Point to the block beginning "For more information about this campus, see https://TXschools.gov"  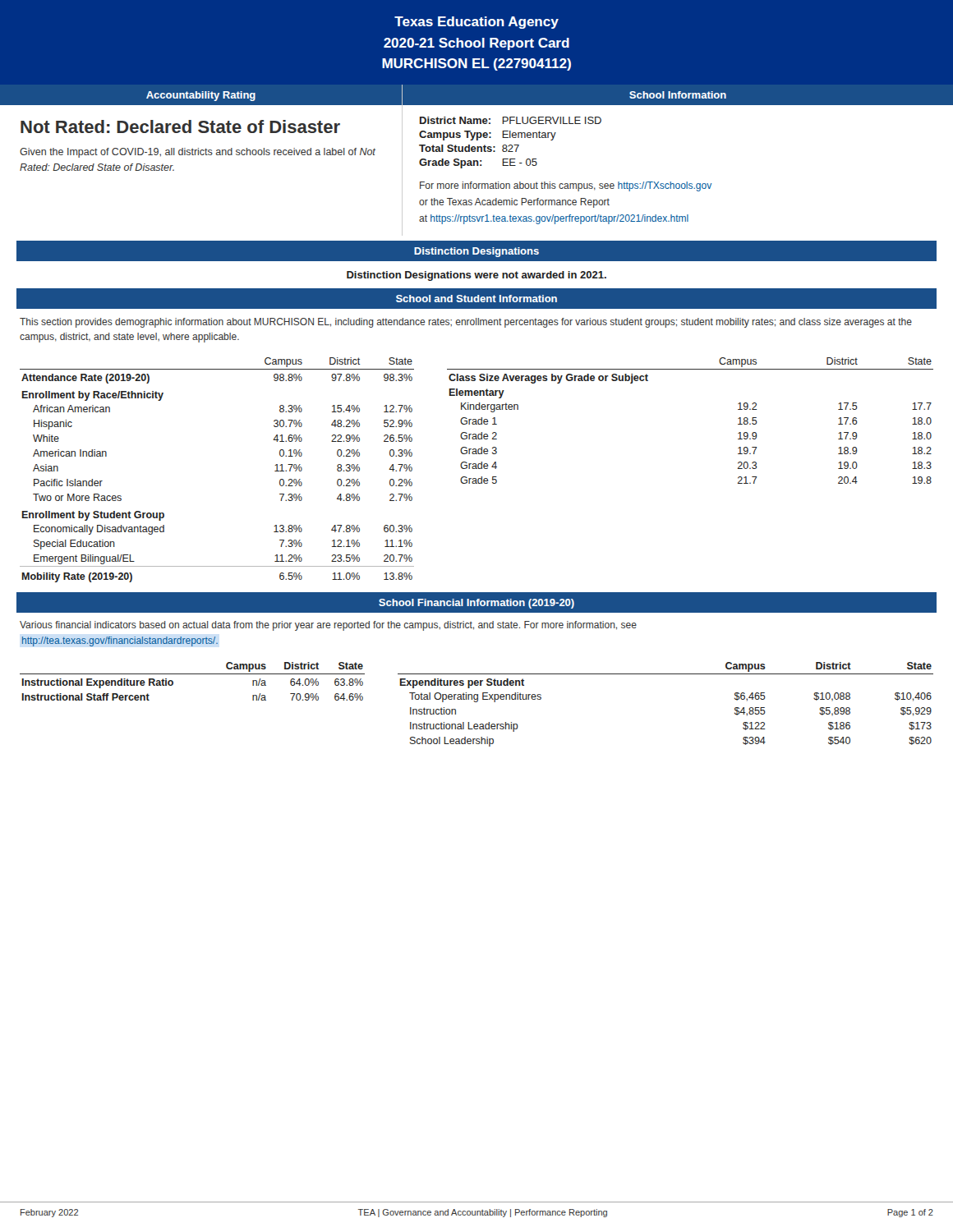[x=565, y=202]
